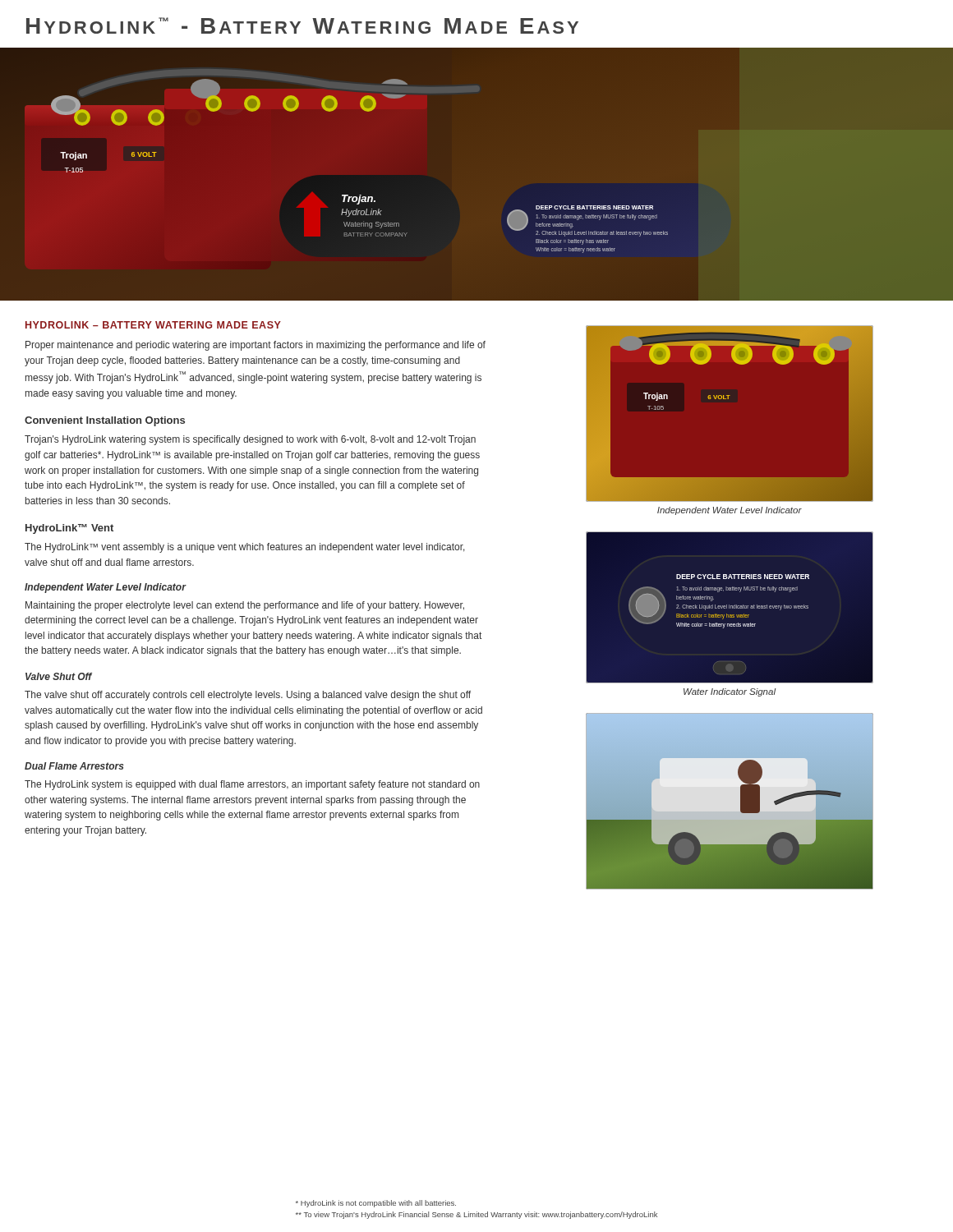Find the text block with the text "The HydroLink™ vent assembly is a unique"
The width and height of the screenshot is (953, 1232).
257,555
